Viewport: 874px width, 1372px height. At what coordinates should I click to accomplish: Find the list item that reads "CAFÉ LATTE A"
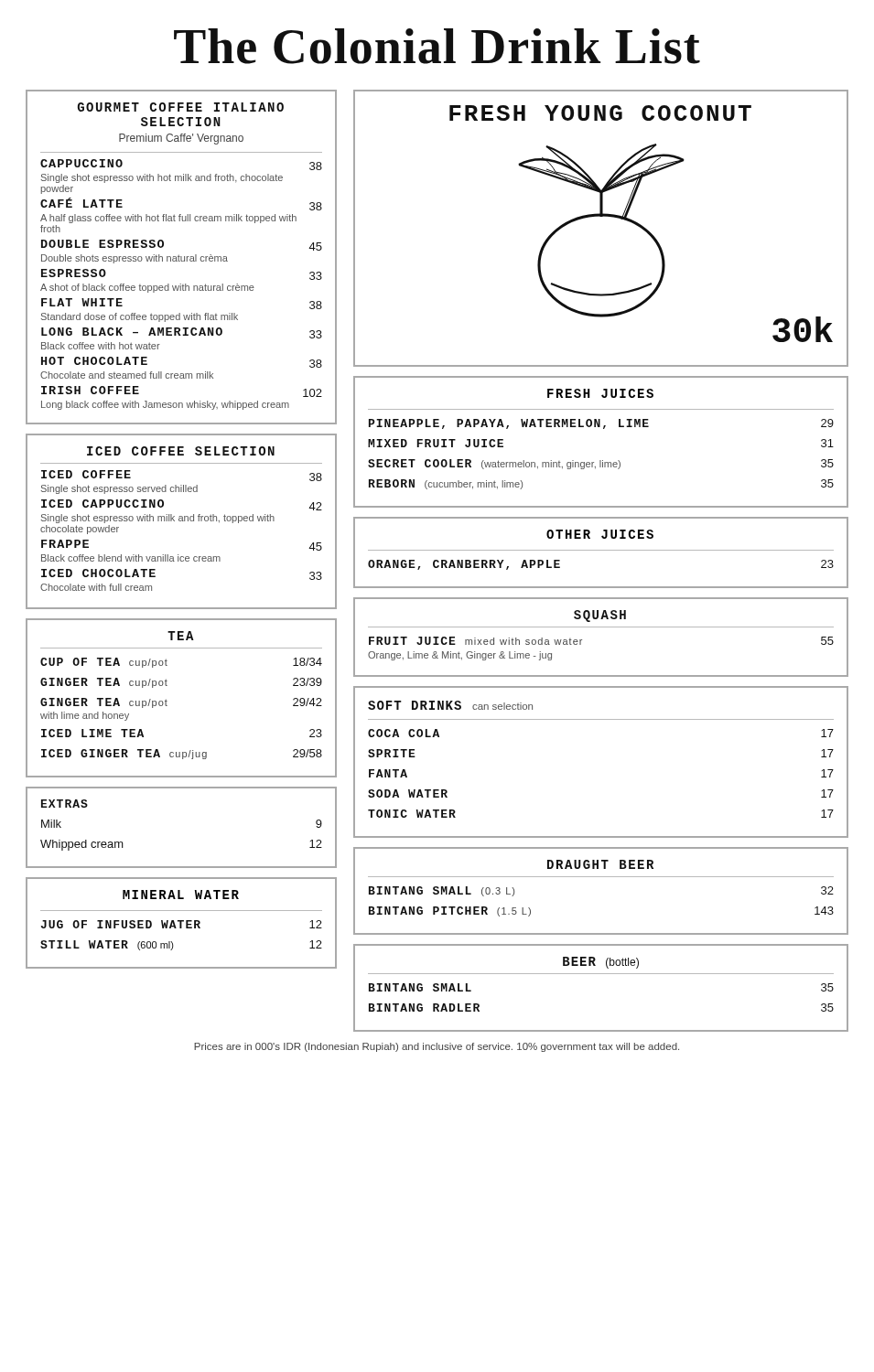(x=181, y=216)
